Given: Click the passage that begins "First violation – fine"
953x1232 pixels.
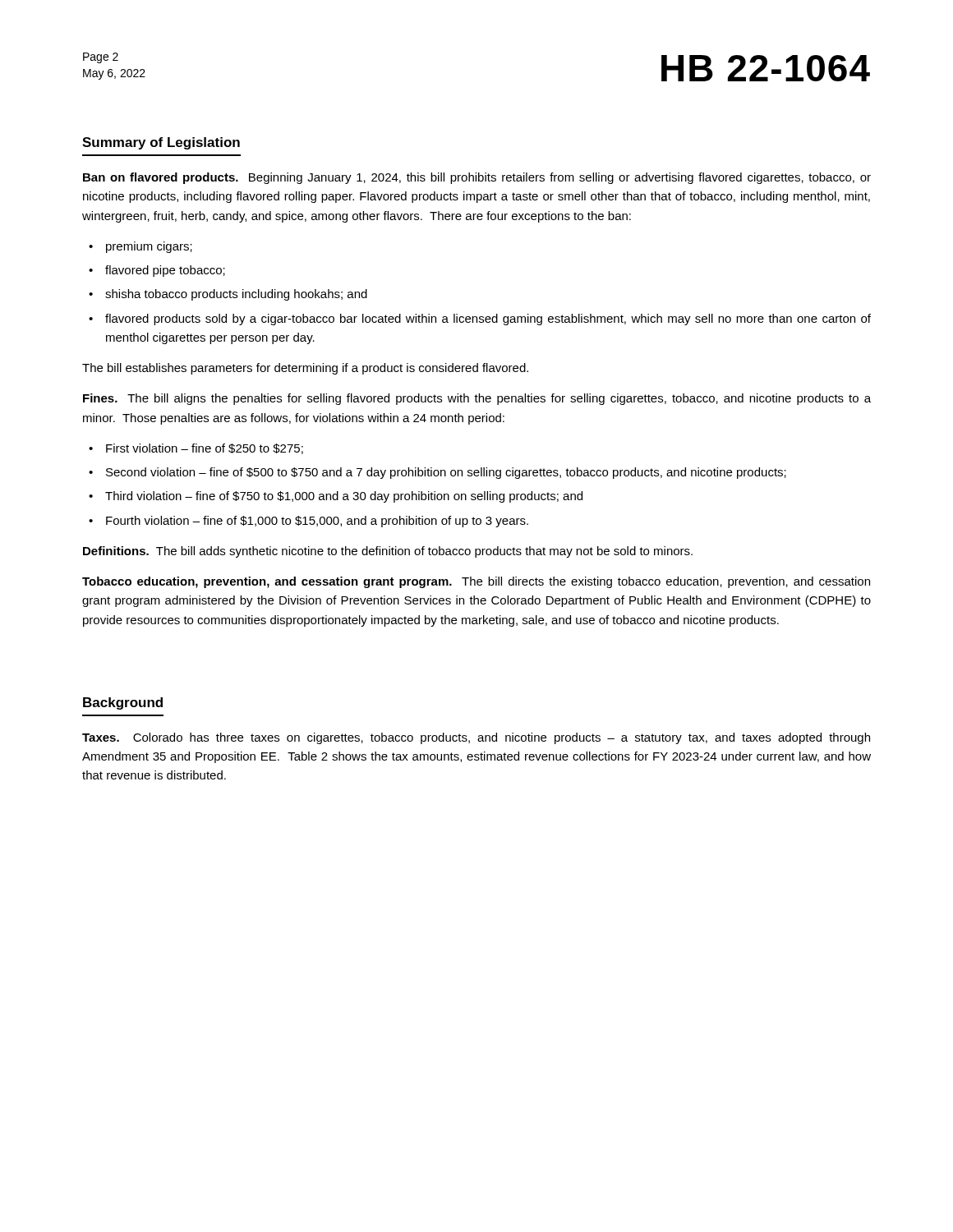Looking at the screenshot, I should coord(204,448).
